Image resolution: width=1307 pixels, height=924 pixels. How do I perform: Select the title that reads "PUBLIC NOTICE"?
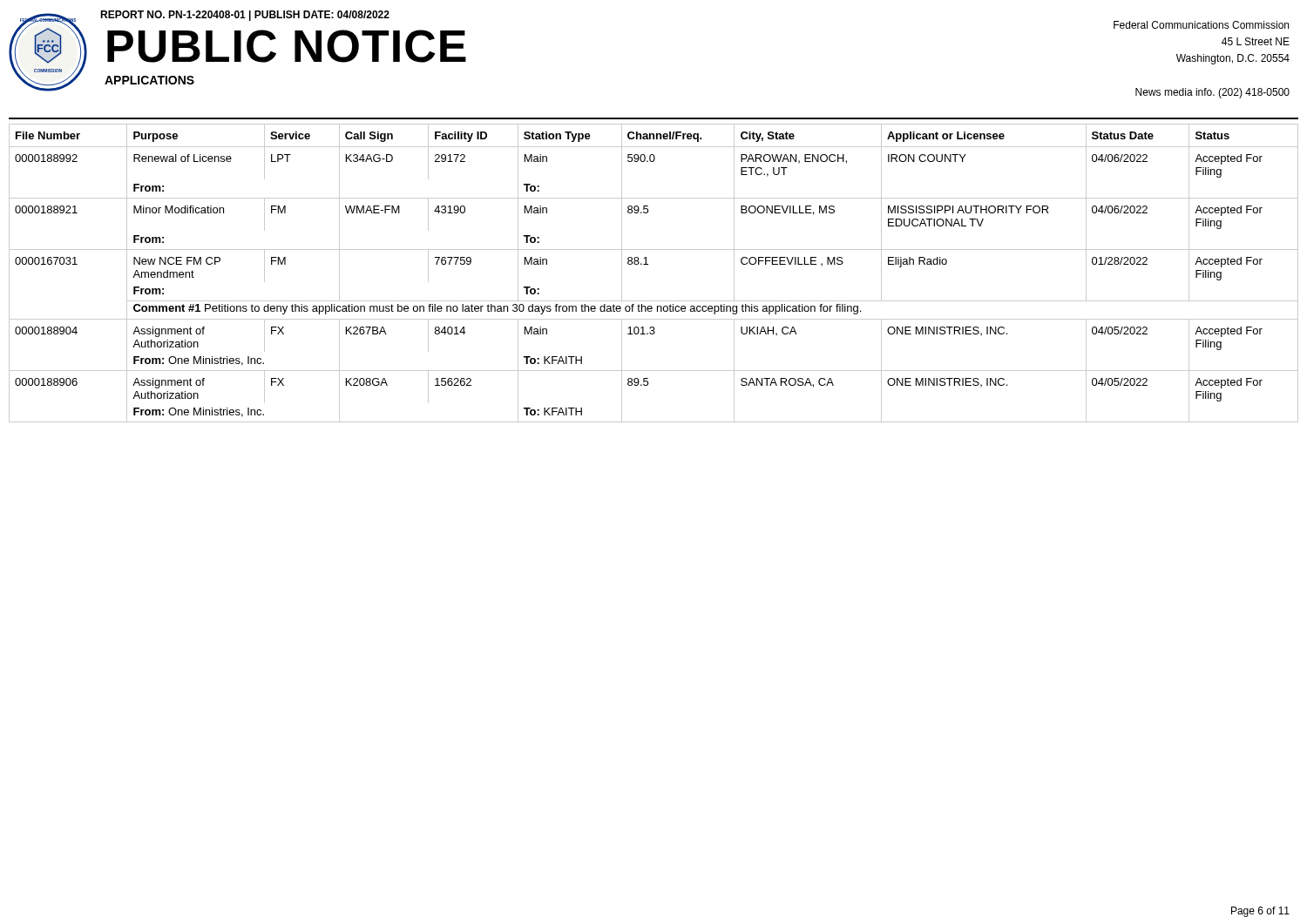point(286,47)
